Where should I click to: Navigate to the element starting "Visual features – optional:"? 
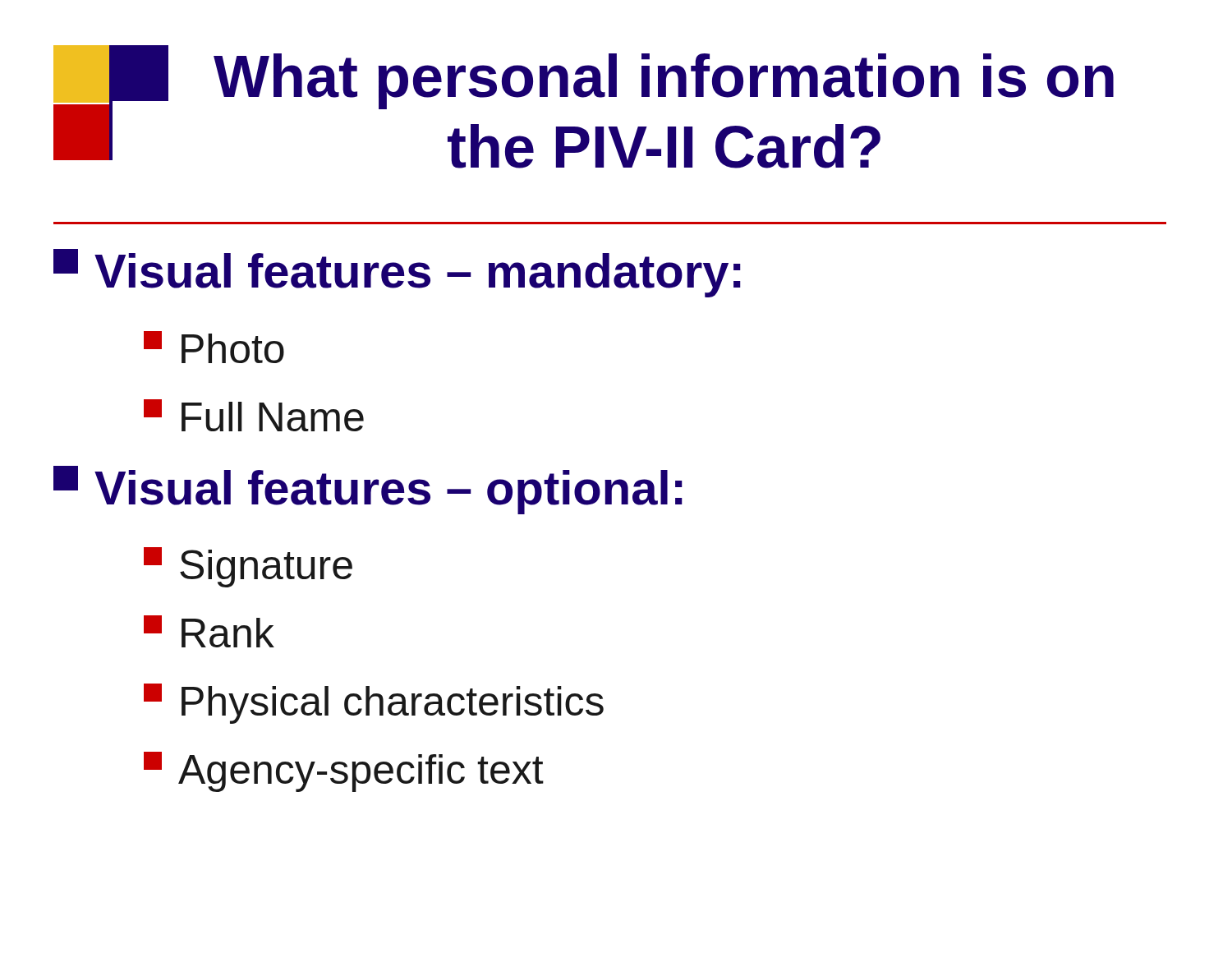(x=370, y=487)
